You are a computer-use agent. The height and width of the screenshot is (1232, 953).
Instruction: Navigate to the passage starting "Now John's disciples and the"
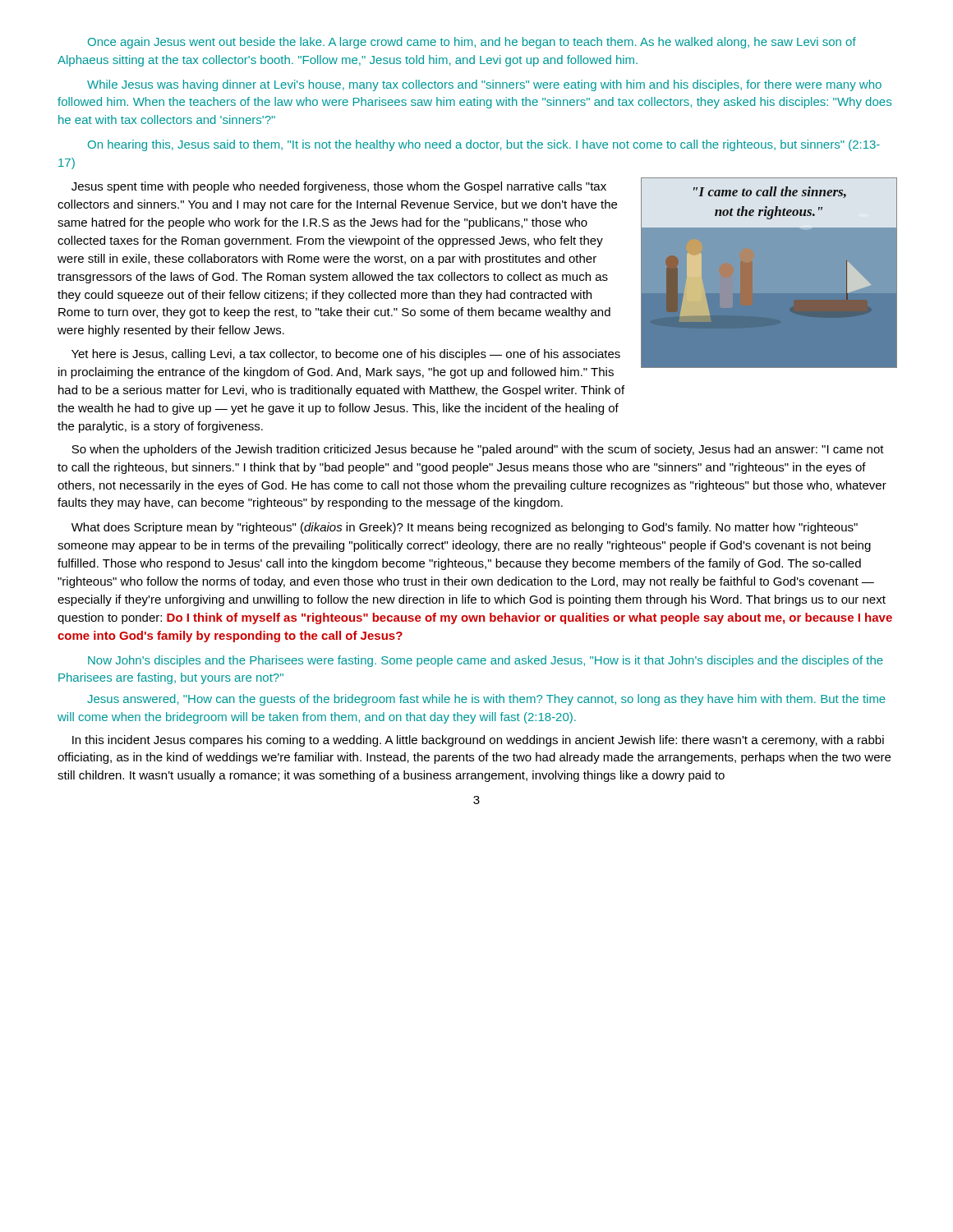[476, 688]
